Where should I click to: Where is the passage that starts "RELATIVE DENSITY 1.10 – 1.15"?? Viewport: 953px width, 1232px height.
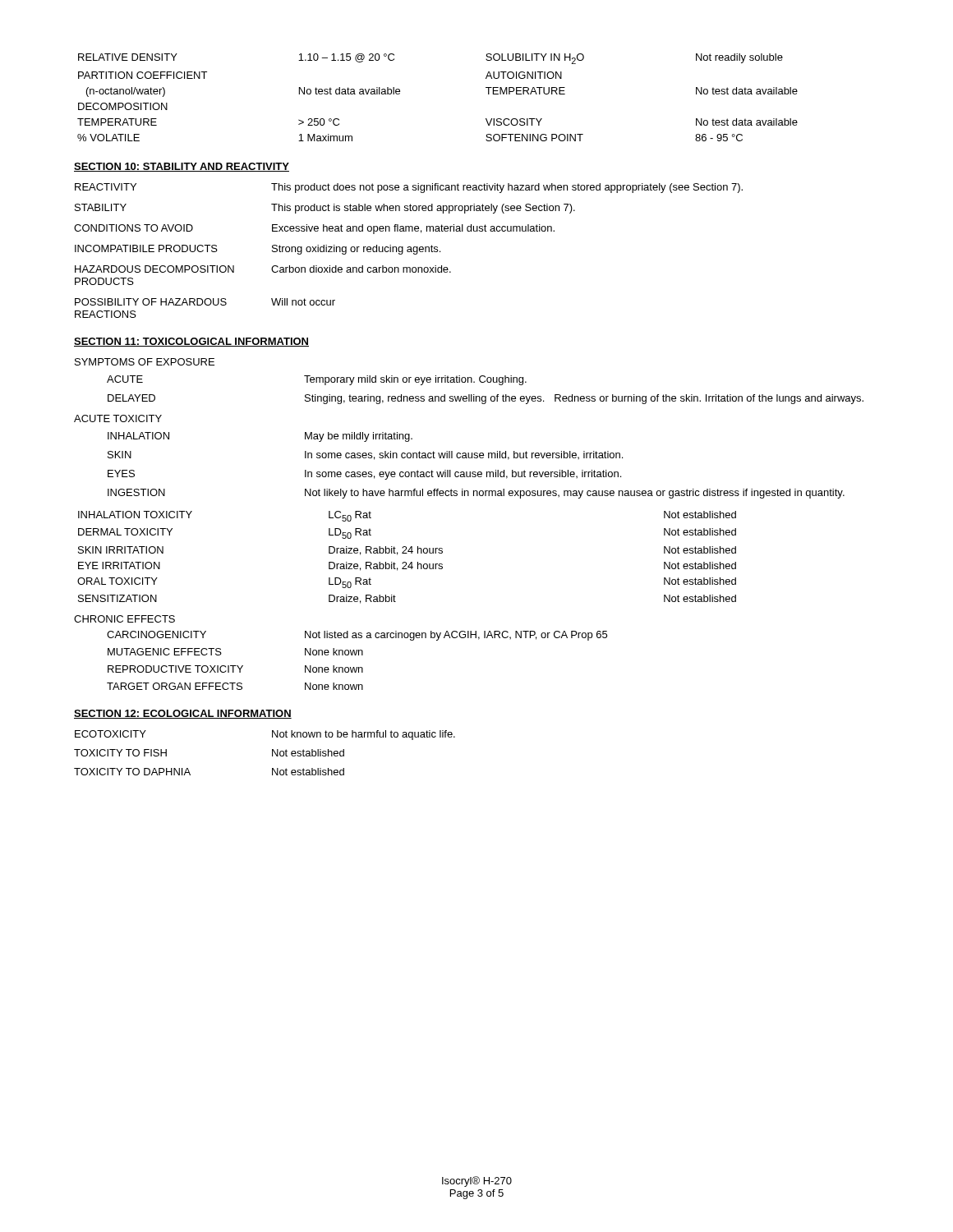124,57
